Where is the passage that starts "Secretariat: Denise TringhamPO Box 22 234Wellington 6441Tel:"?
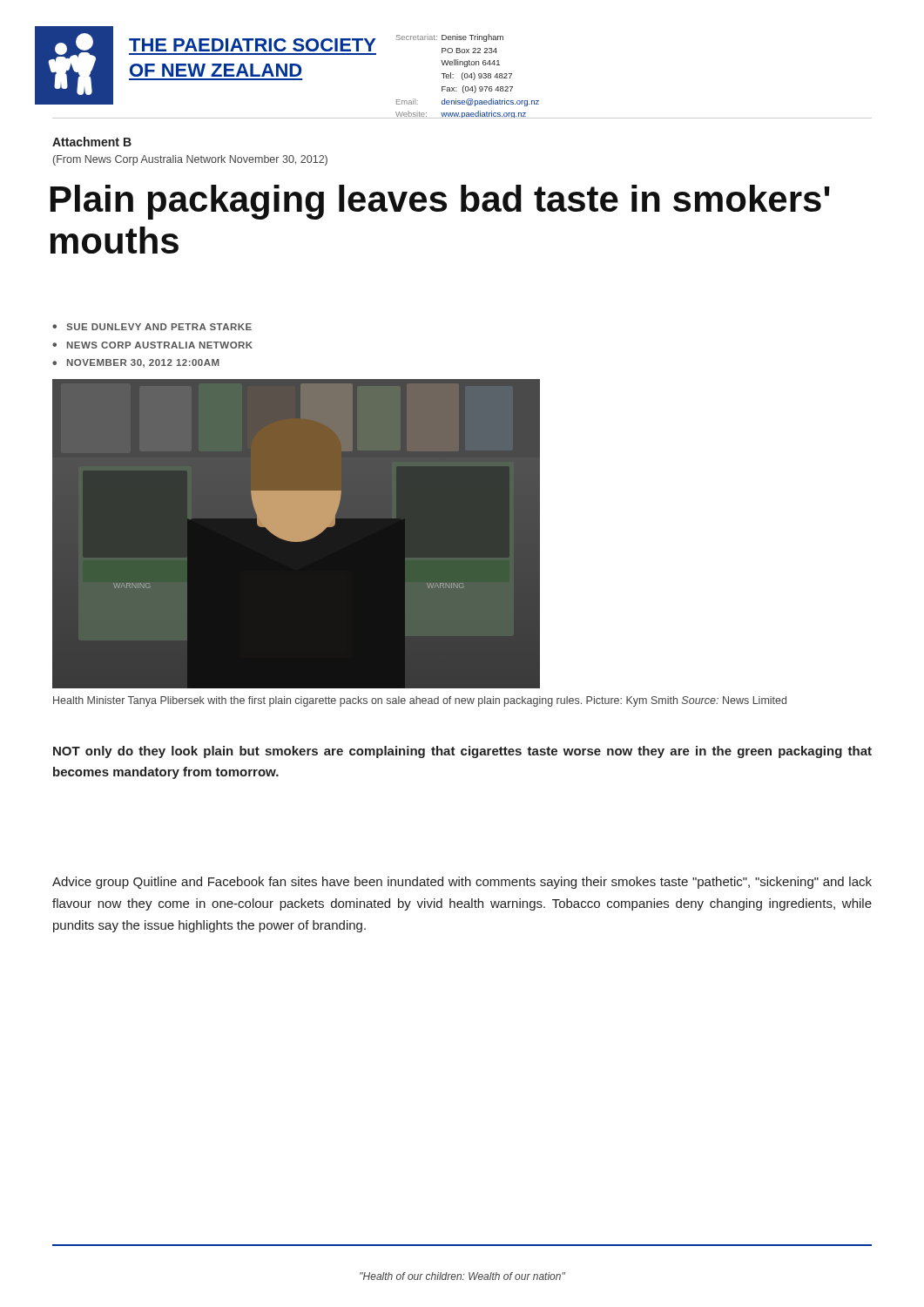This screenshot has height=1307, width=924. (x=469, y=76)
